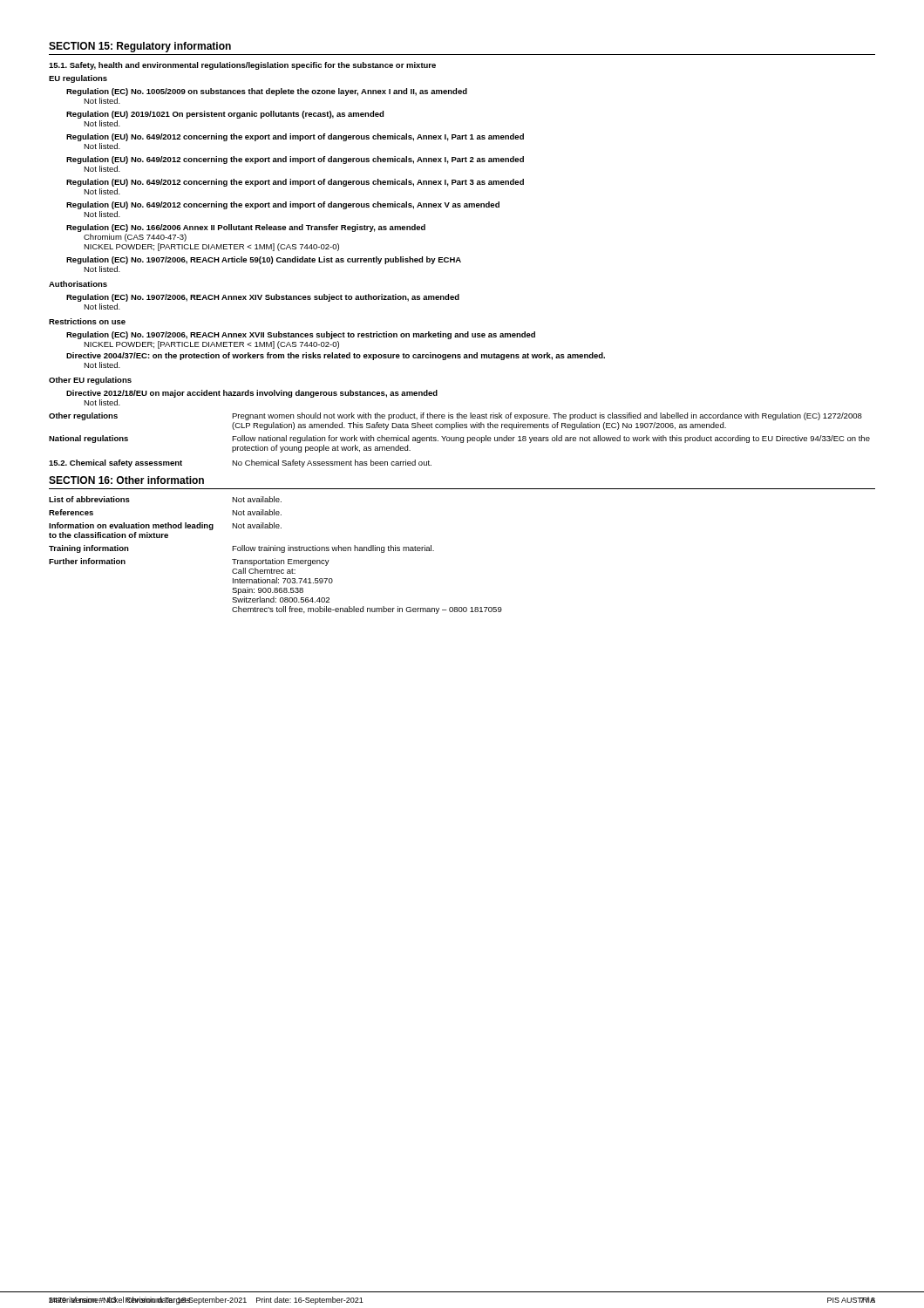924x1308 pixels.
Task: Where is the passage that starts "Further information Transportation Emergency Call Chemtrec"?
Action: 275,586
